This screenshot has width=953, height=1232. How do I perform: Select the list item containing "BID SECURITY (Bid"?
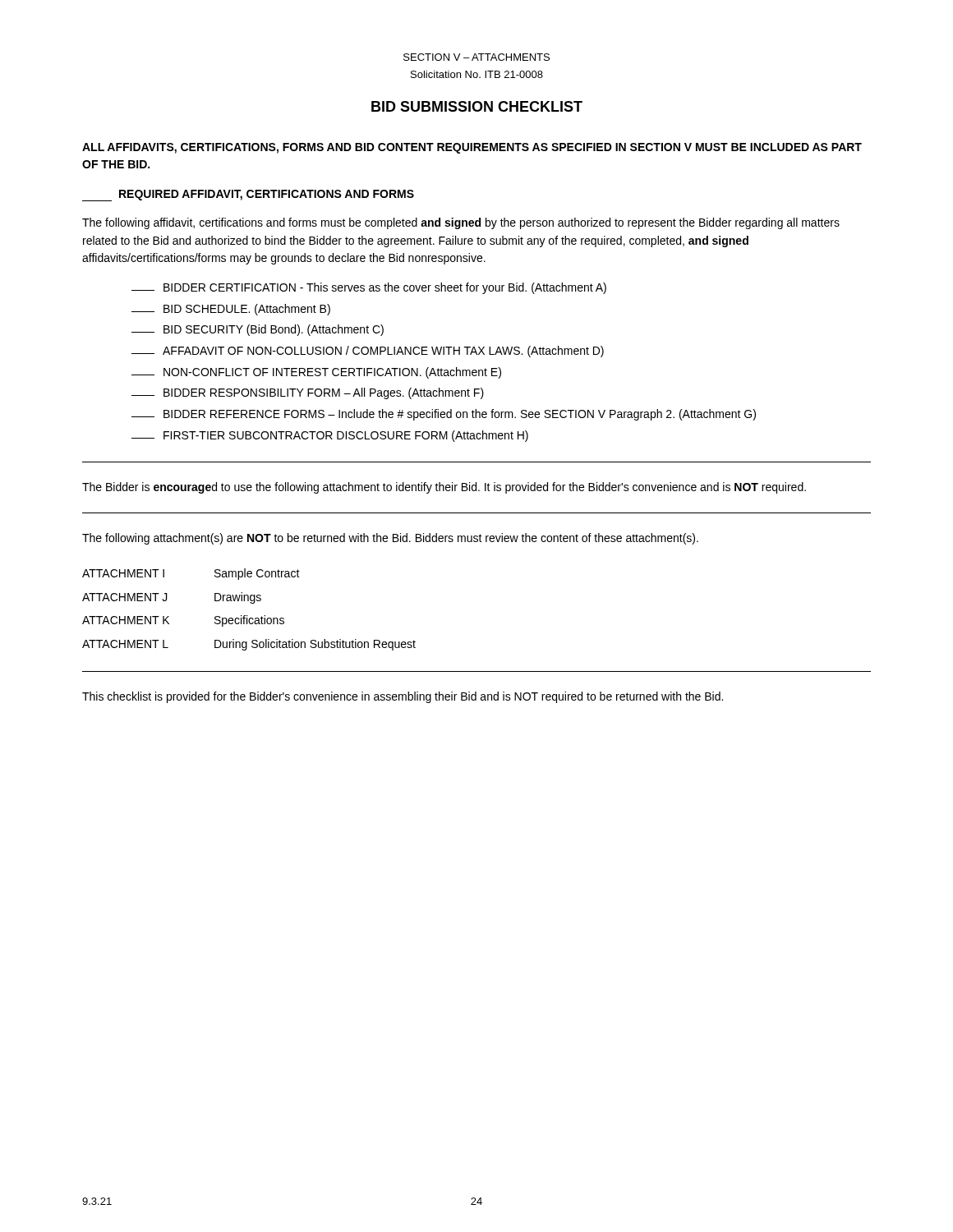(258, 330)
